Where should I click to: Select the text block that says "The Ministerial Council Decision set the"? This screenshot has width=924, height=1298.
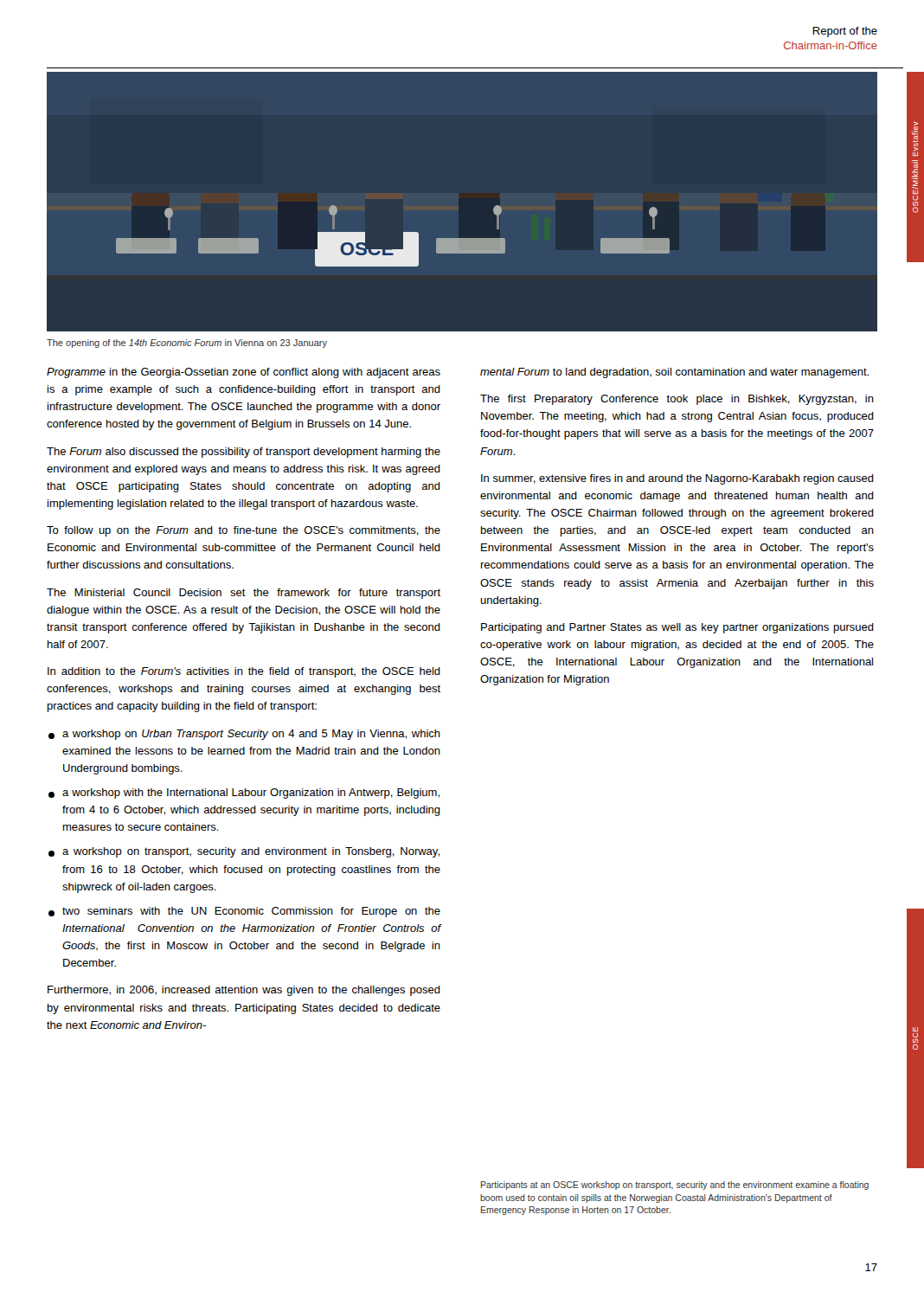coord(244,619)
